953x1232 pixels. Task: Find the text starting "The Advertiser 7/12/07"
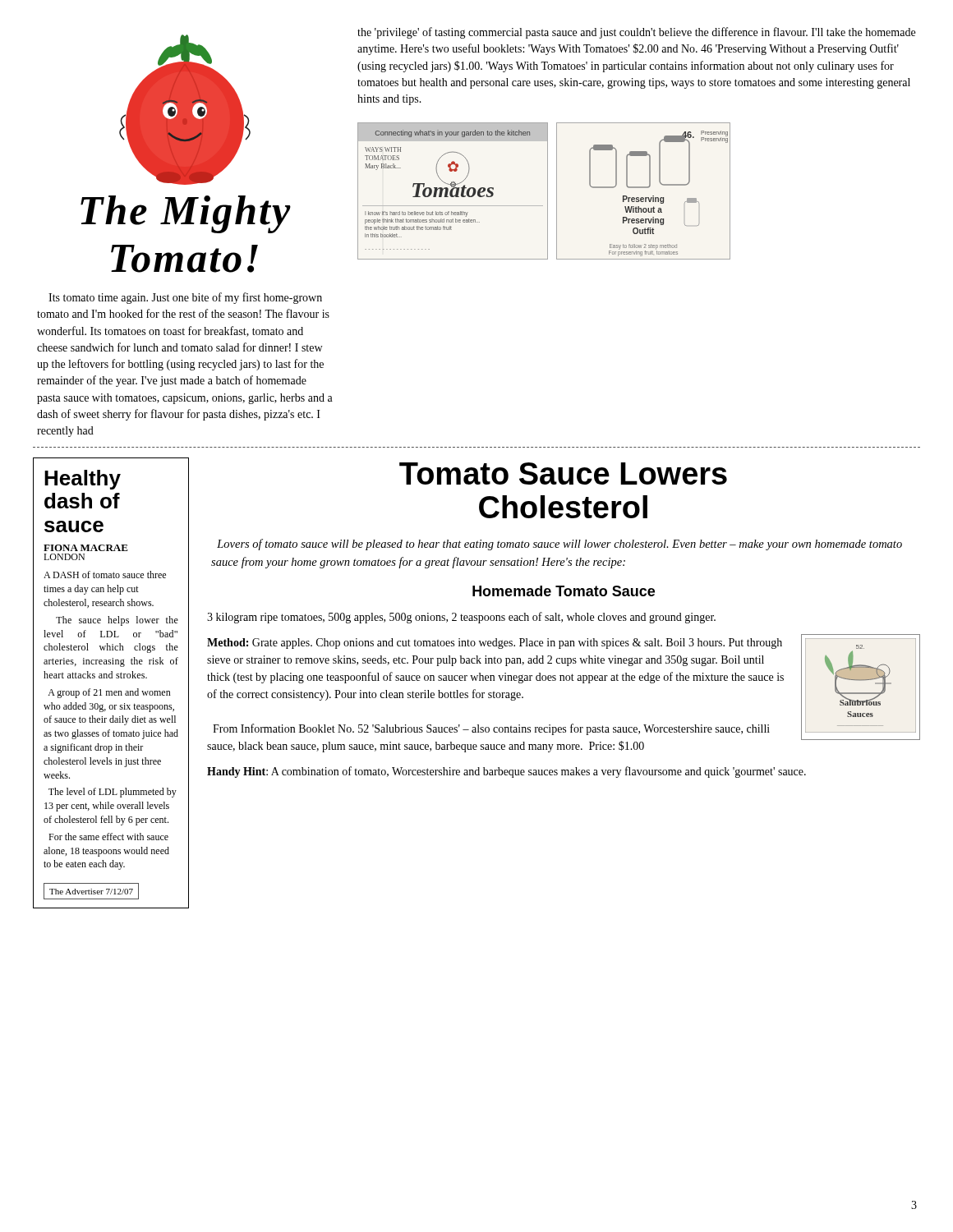(91, 891)
